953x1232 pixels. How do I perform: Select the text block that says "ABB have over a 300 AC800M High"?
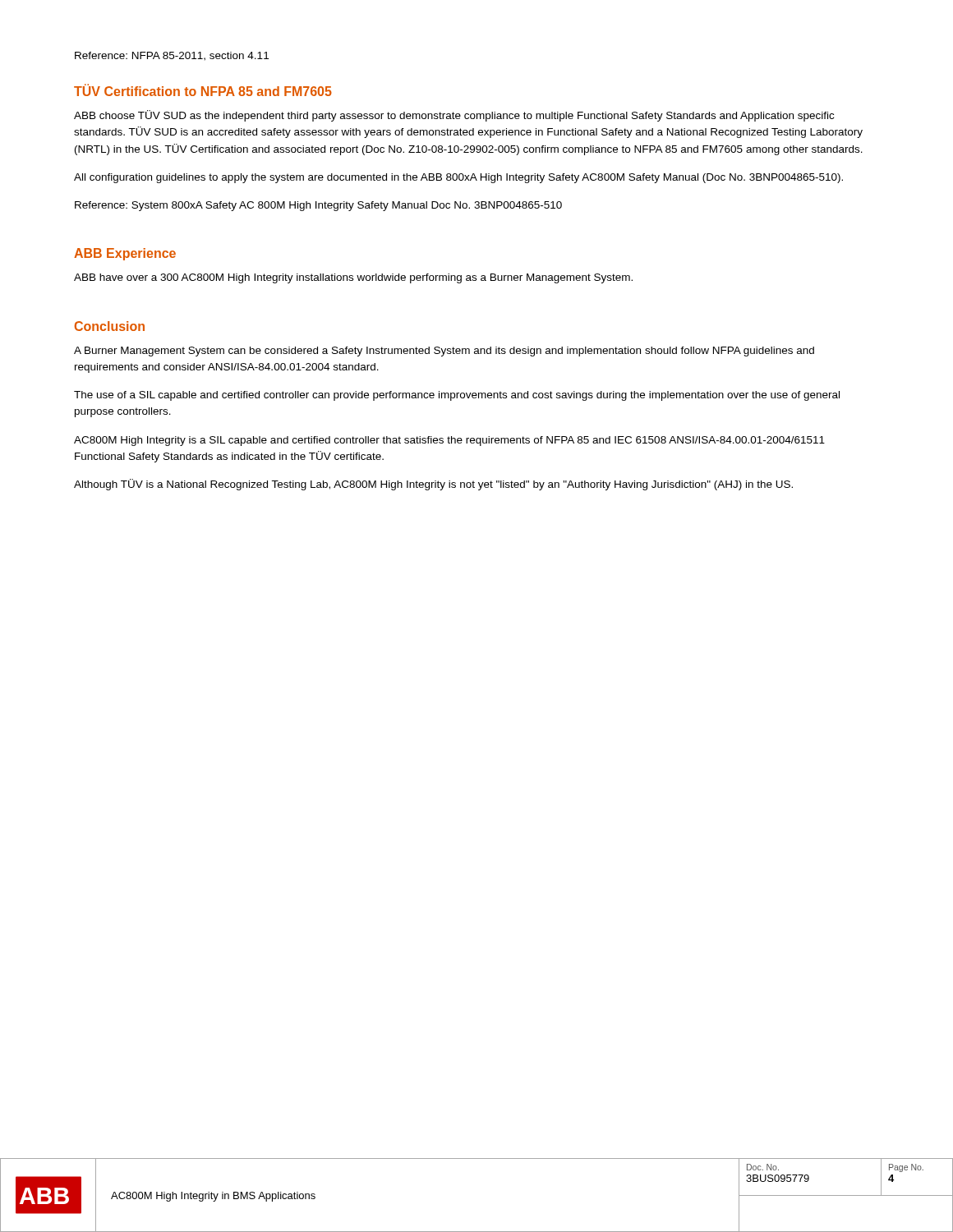point(354,277)
